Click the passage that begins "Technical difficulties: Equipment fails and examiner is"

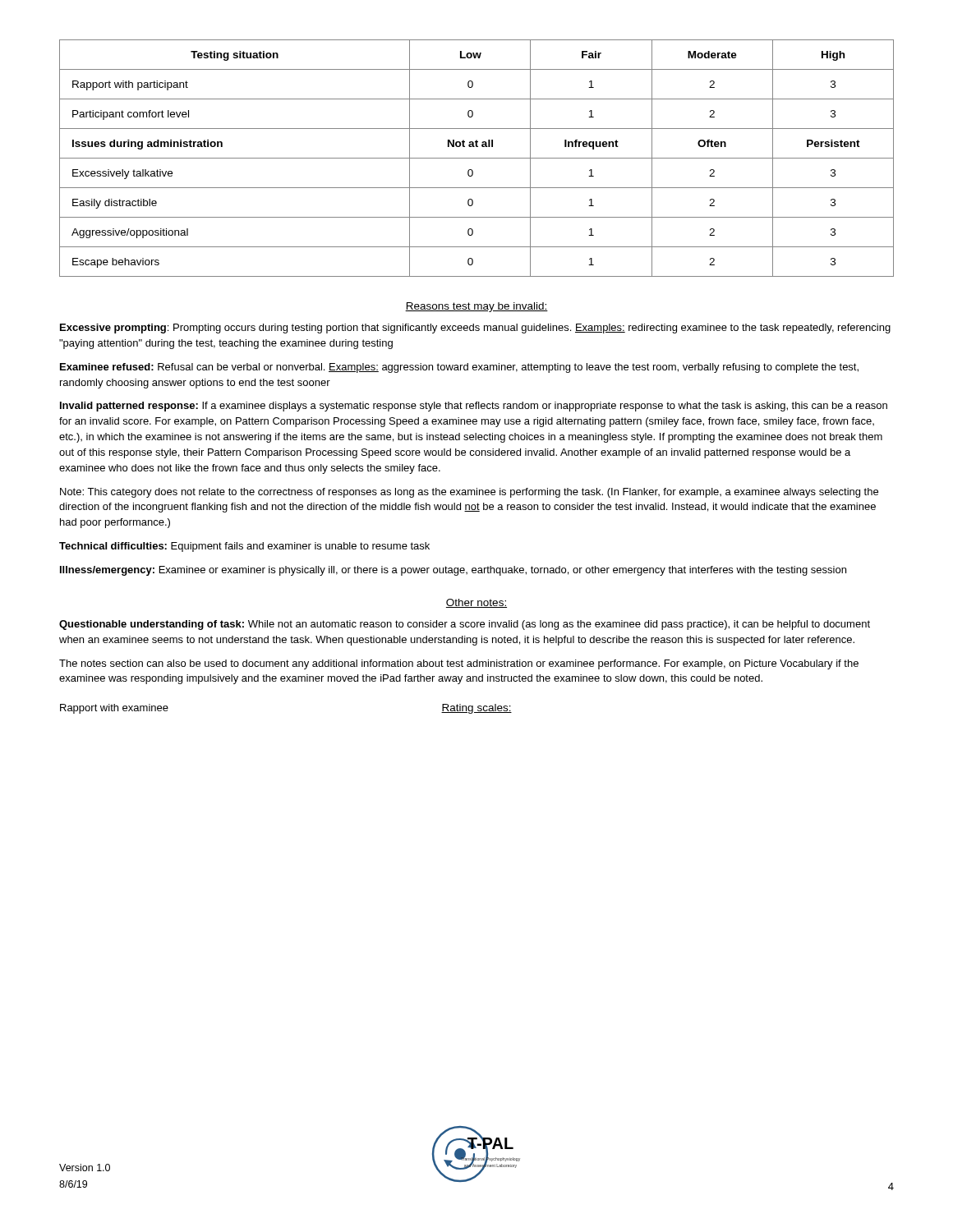click(245, 546)
